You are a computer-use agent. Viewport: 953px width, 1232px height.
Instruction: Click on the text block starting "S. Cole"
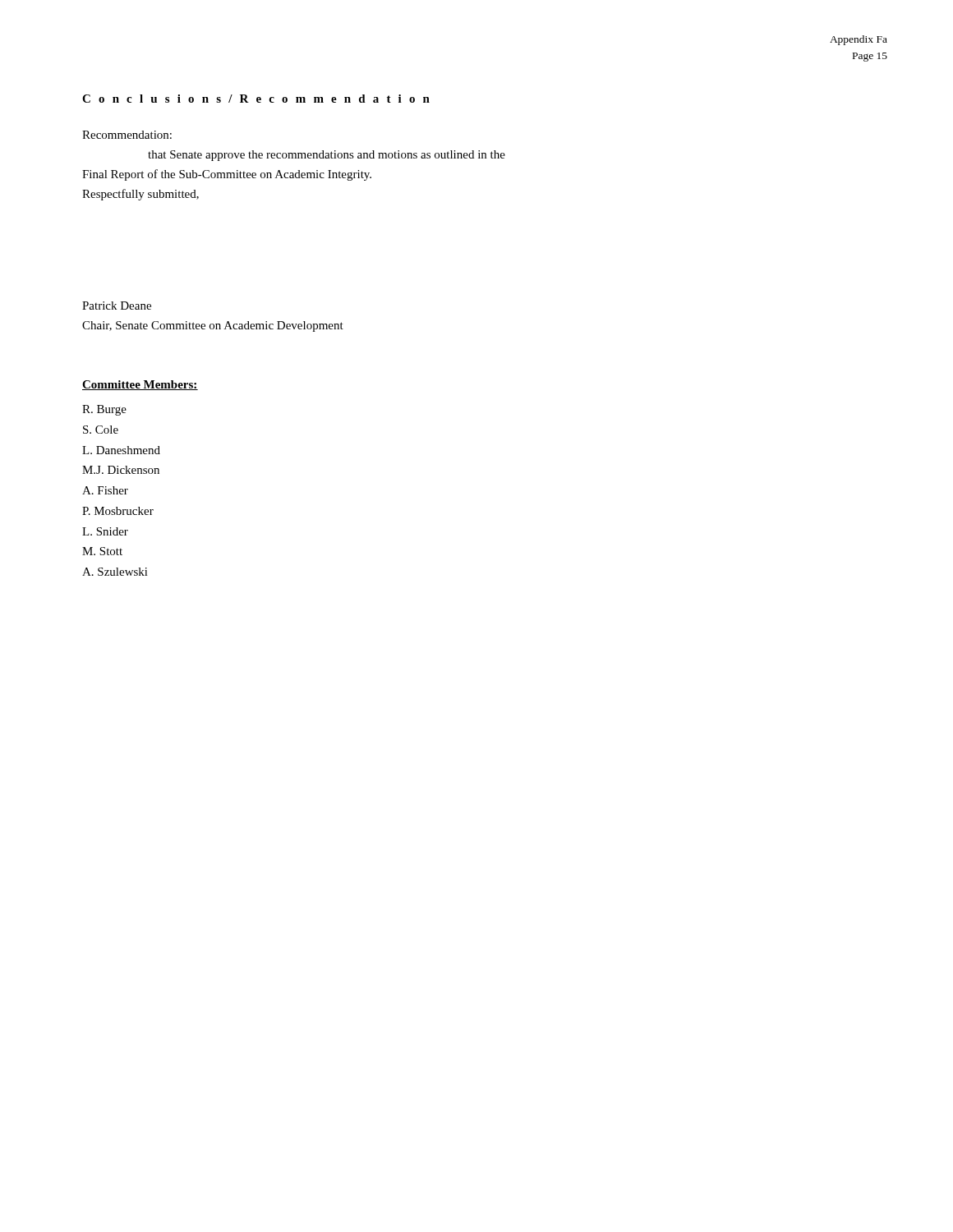(100, 429)
